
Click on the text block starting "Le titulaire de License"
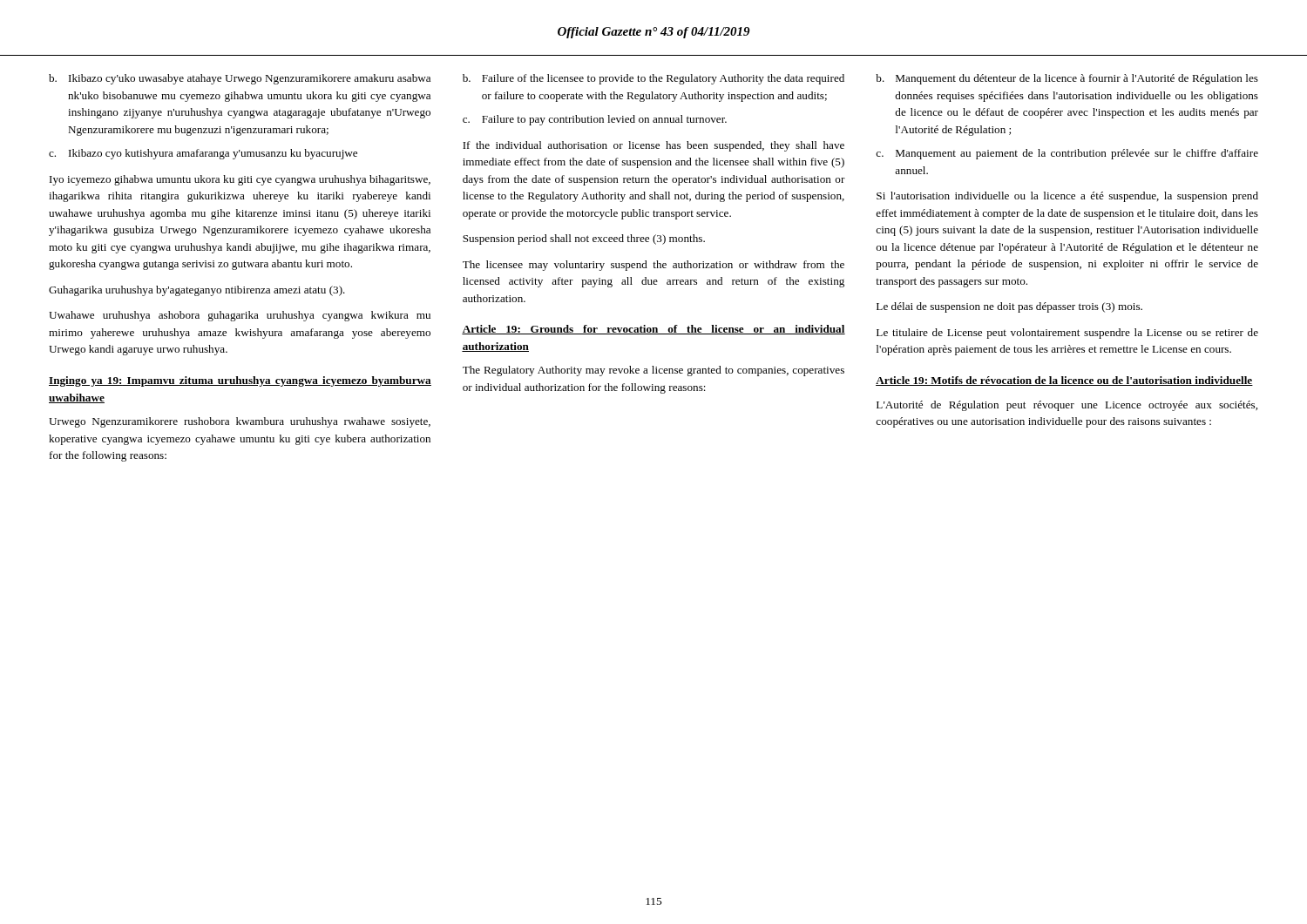pyautogui.click(x=1067, y=341)
